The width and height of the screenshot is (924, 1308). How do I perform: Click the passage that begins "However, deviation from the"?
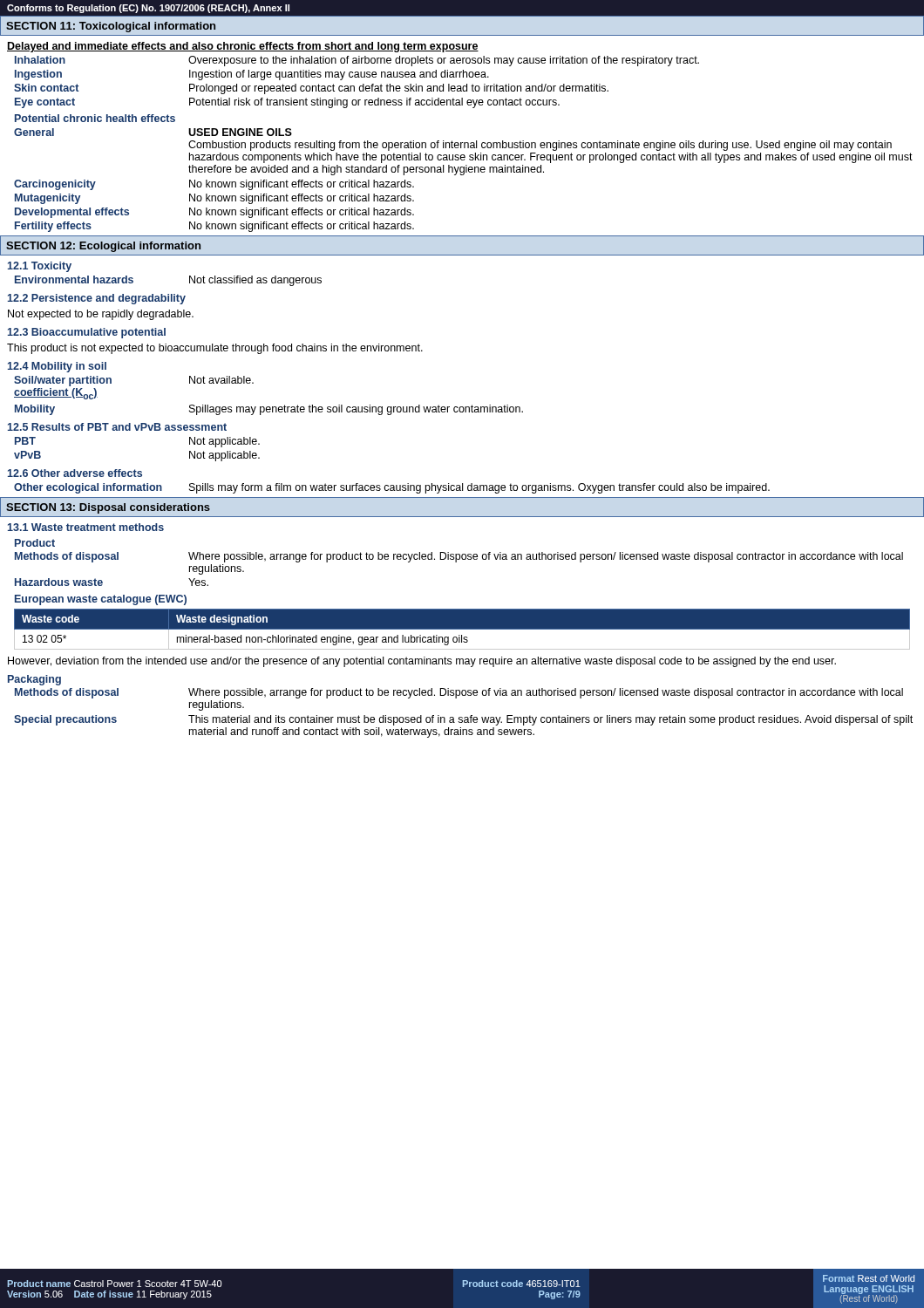pos(422,661)
